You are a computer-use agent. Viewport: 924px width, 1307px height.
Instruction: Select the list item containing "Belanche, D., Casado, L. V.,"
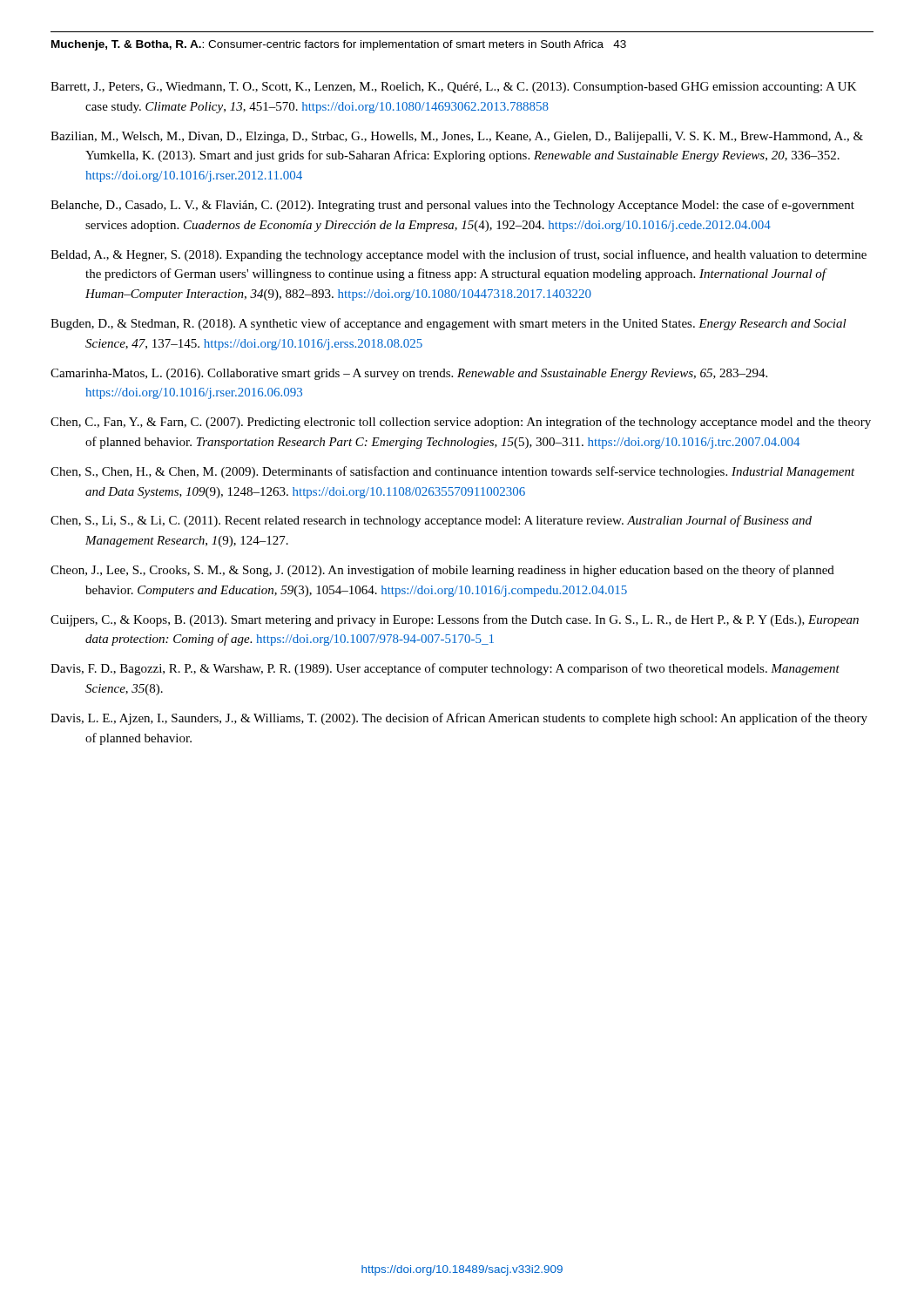(x=452, y=215)
